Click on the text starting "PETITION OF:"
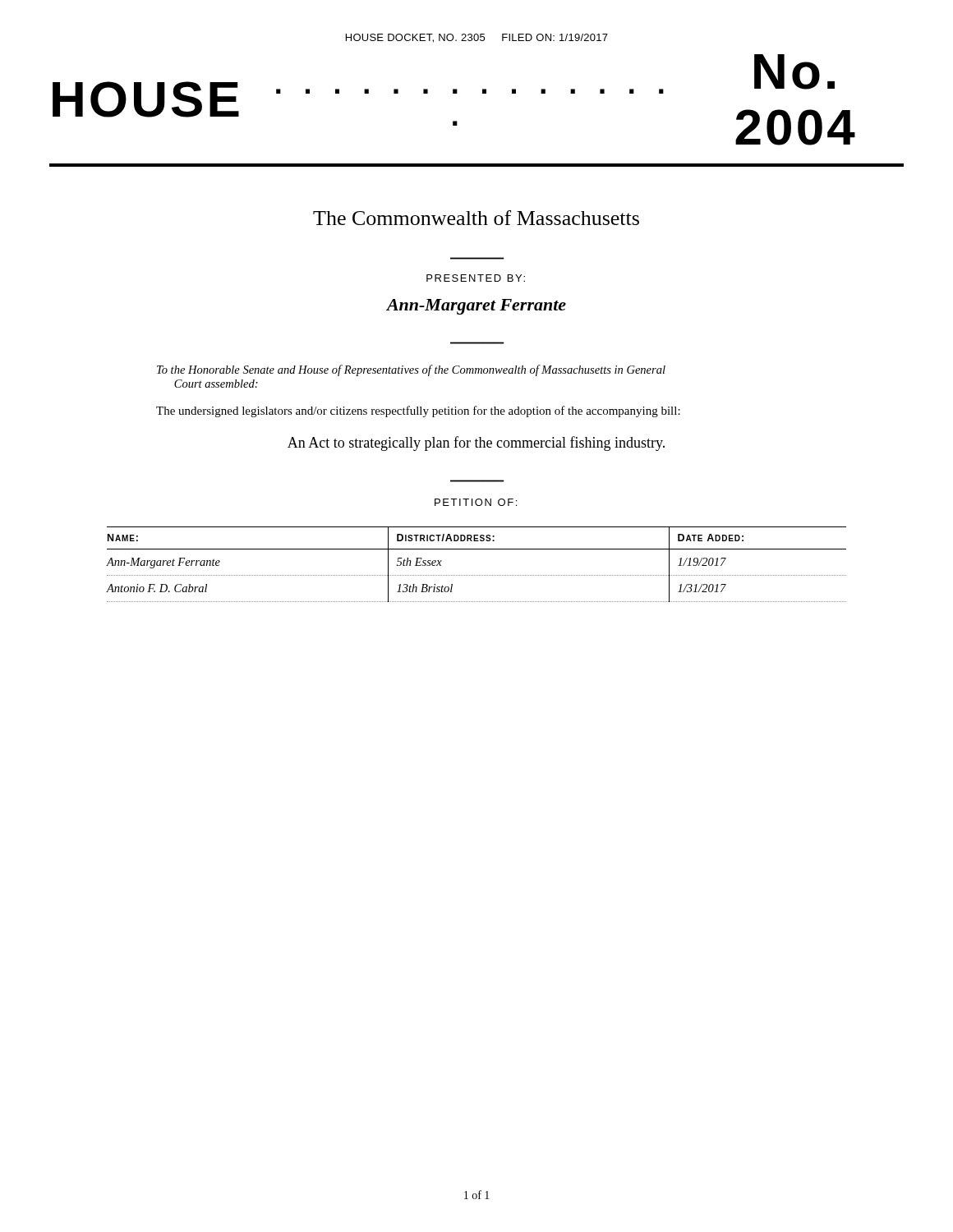Image resolution: width=953 pixels, height=1232 pixels. pyautogui.click(x=476, y=503)
